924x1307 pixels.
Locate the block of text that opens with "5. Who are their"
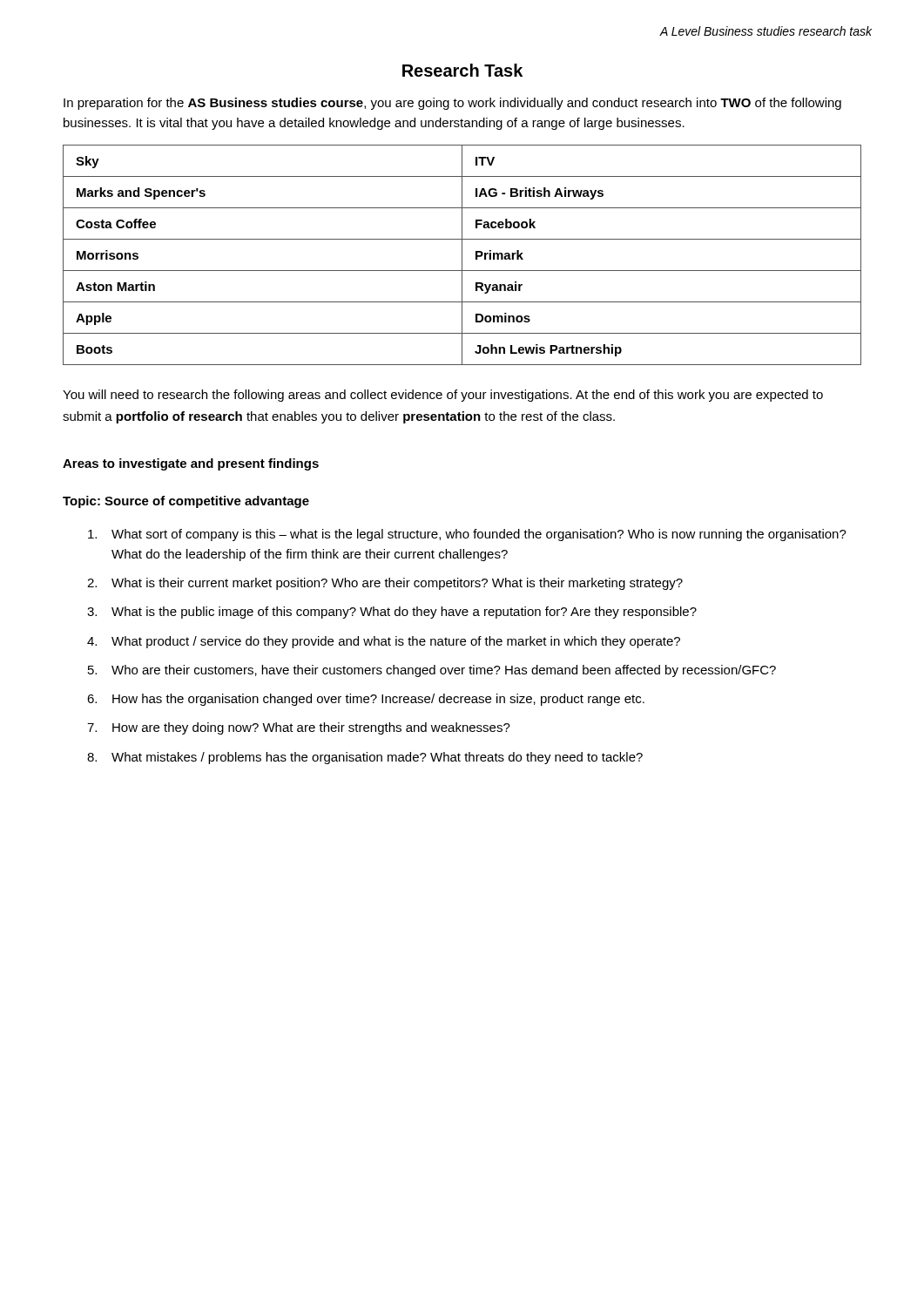click(x=474, y=670)
